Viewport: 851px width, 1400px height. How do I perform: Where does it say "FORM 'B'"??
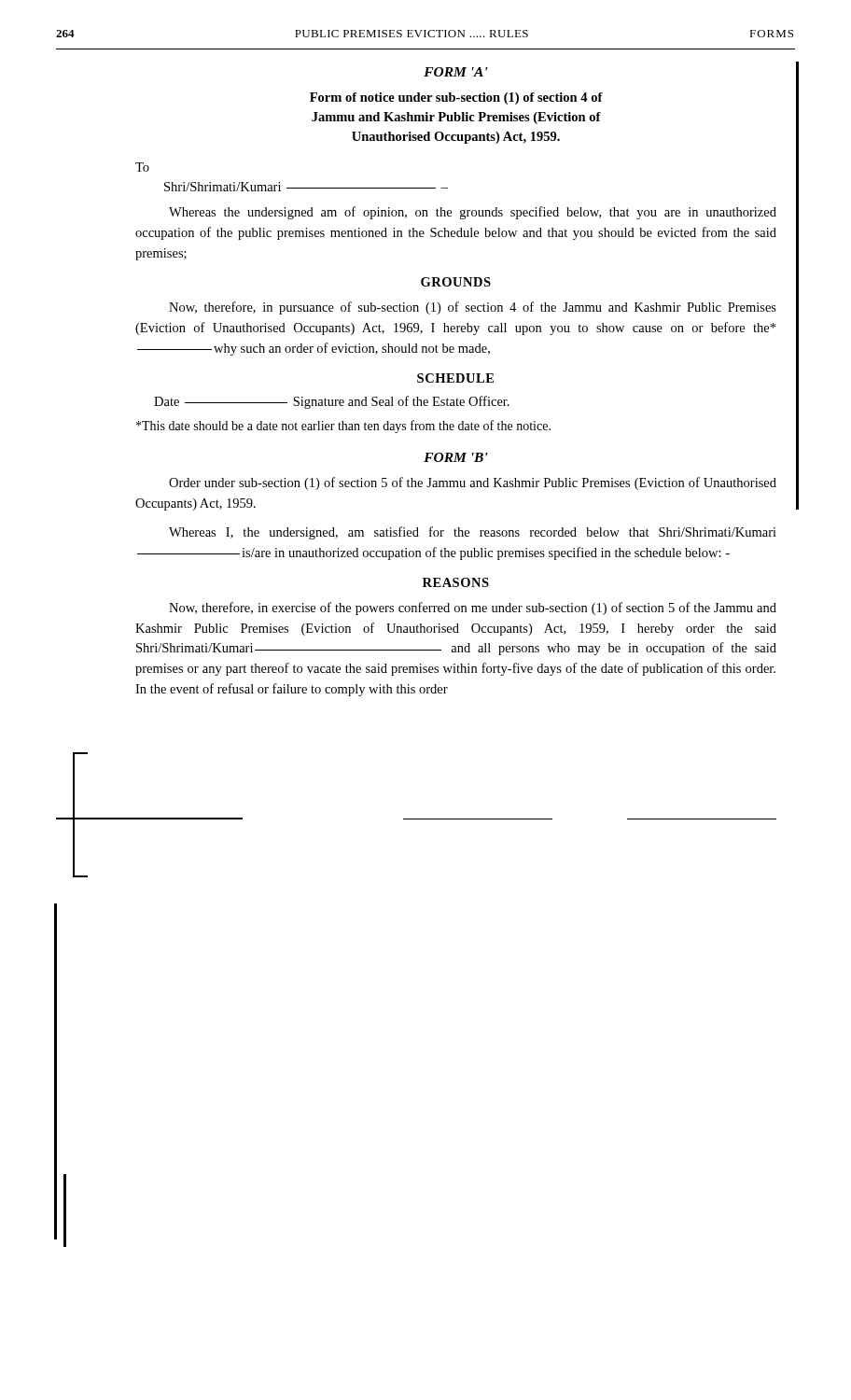tap(456, 457)
